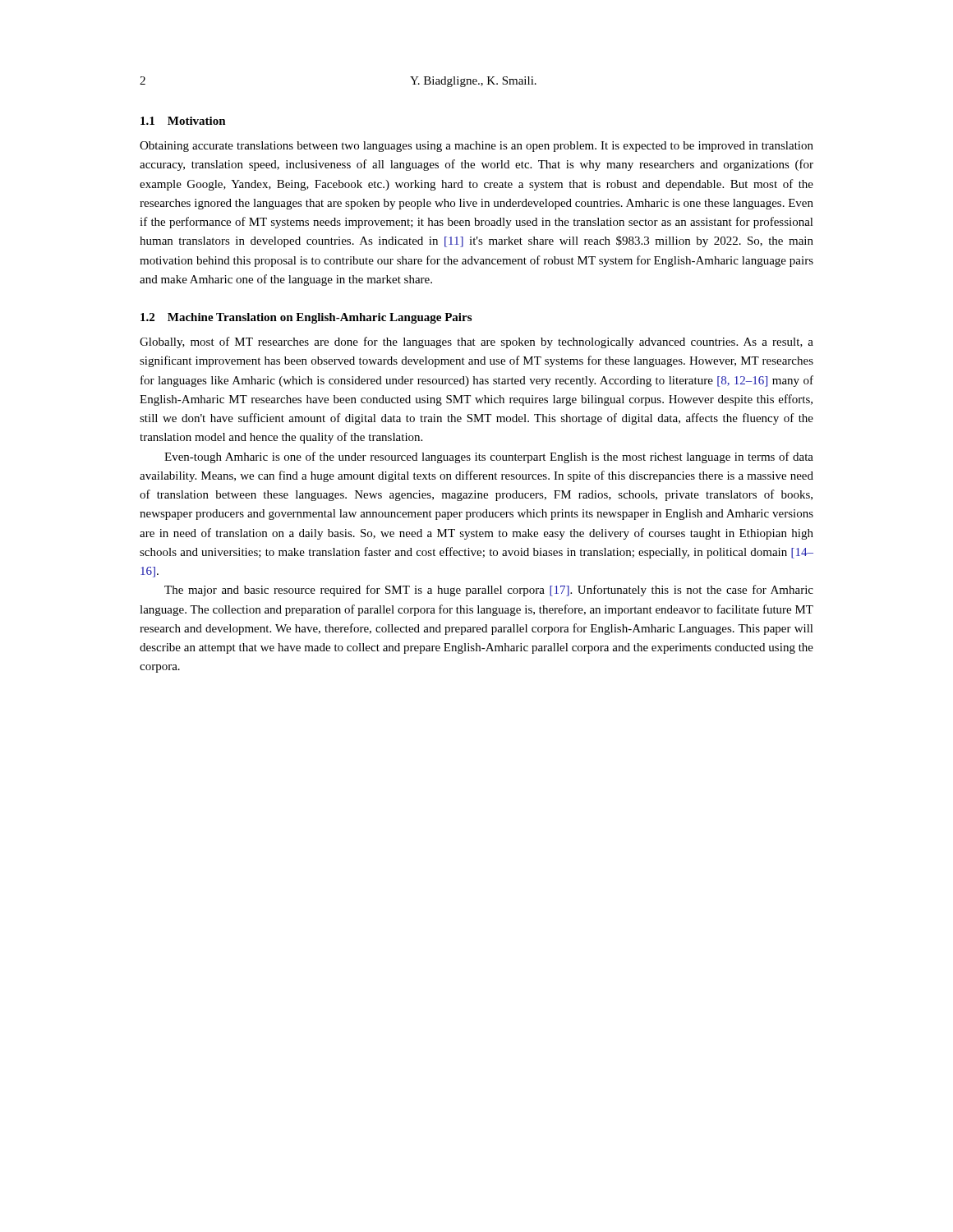Where is the passage that starts "Obtaining accurate translations between"?
953x1232 pixels.
click(x=476, y=213)
